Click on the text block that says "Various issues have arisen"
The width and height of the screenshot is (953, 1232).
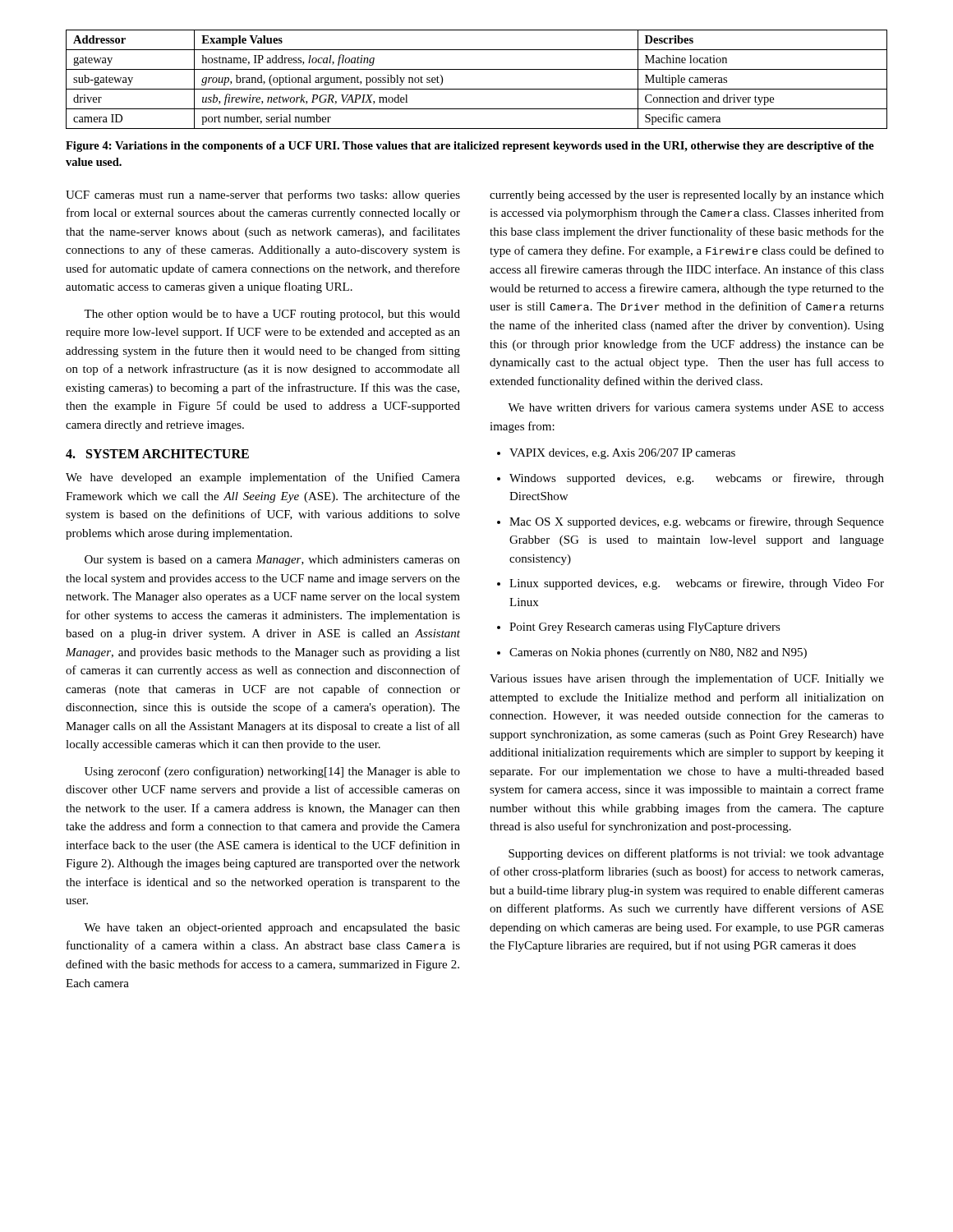[687, 812]
